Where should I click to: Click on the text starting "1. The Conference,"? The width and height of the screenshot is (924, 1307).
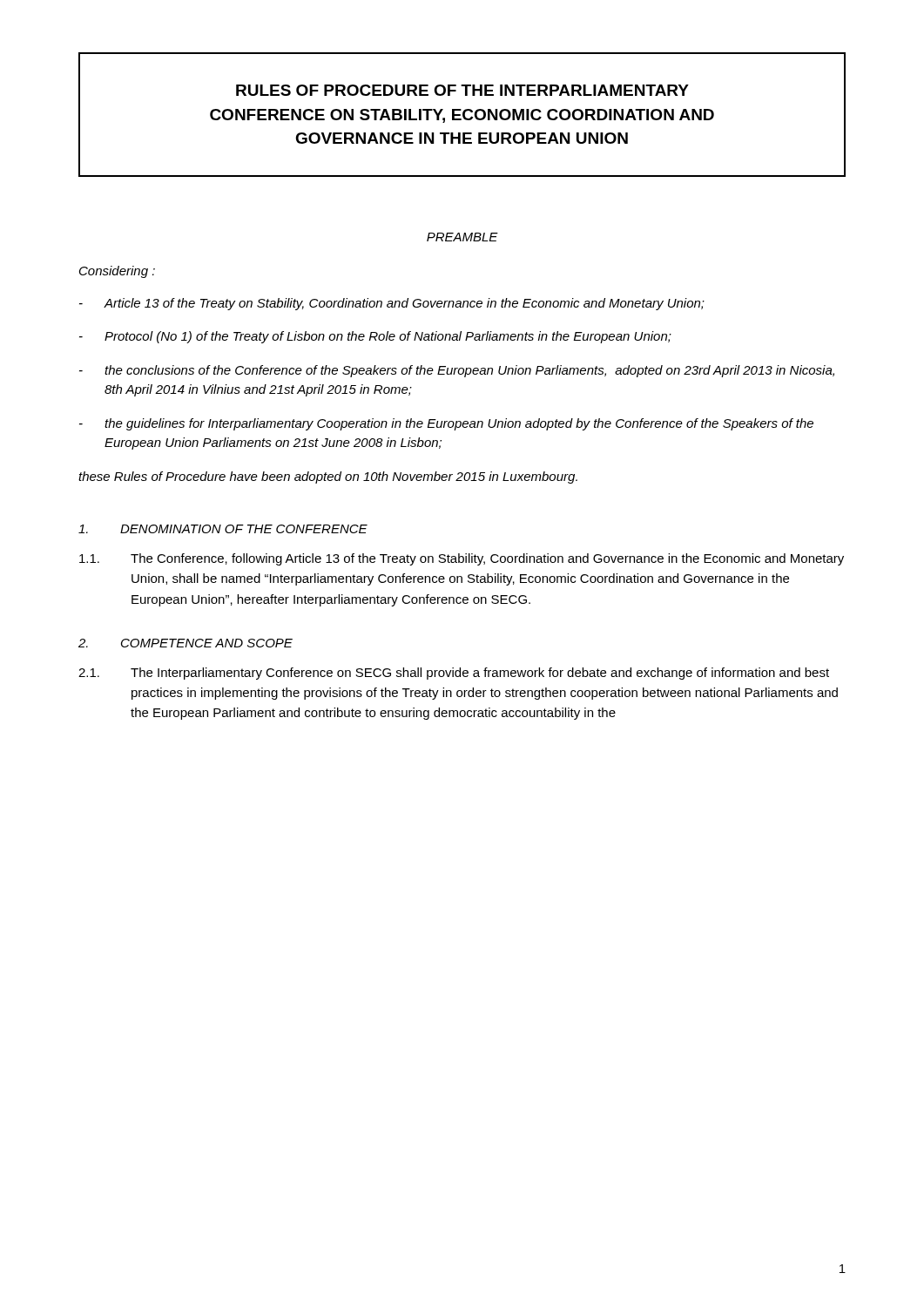tap(462, 579)
